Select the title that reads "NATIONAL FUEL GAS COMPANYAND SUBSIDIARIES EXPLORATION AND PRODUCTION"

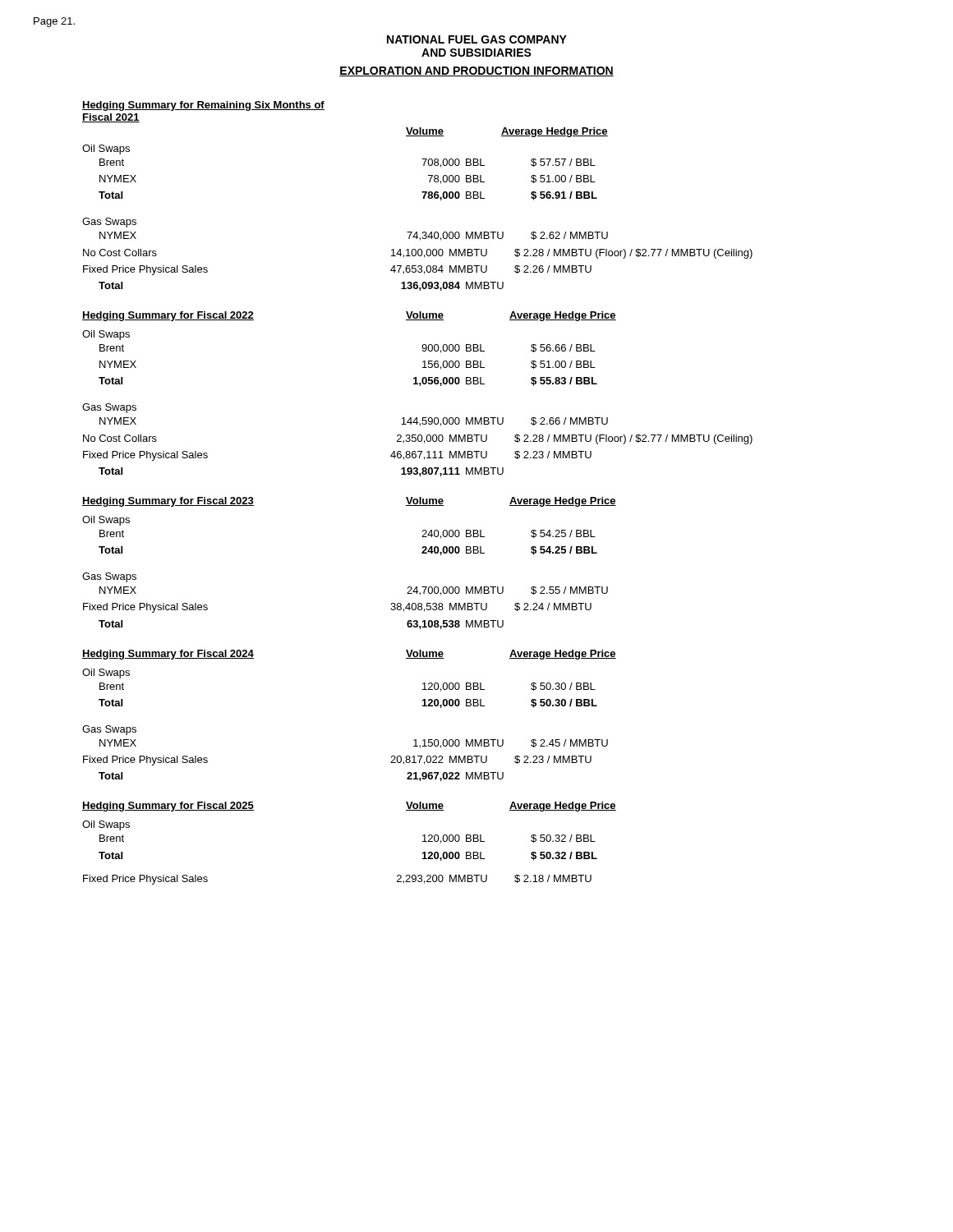476,55
